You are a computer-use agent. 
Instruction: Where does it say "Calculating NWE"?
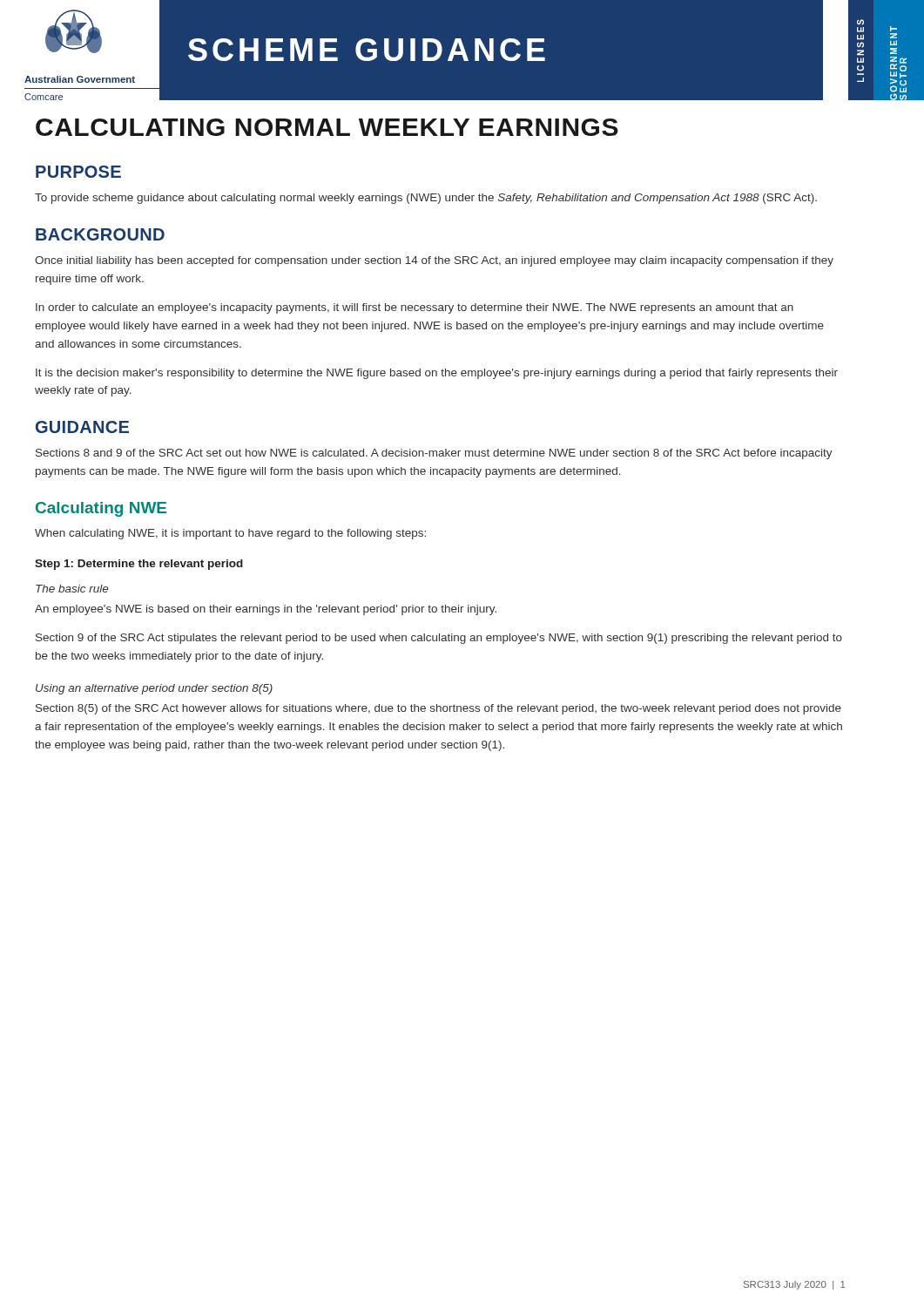point(101,508)
